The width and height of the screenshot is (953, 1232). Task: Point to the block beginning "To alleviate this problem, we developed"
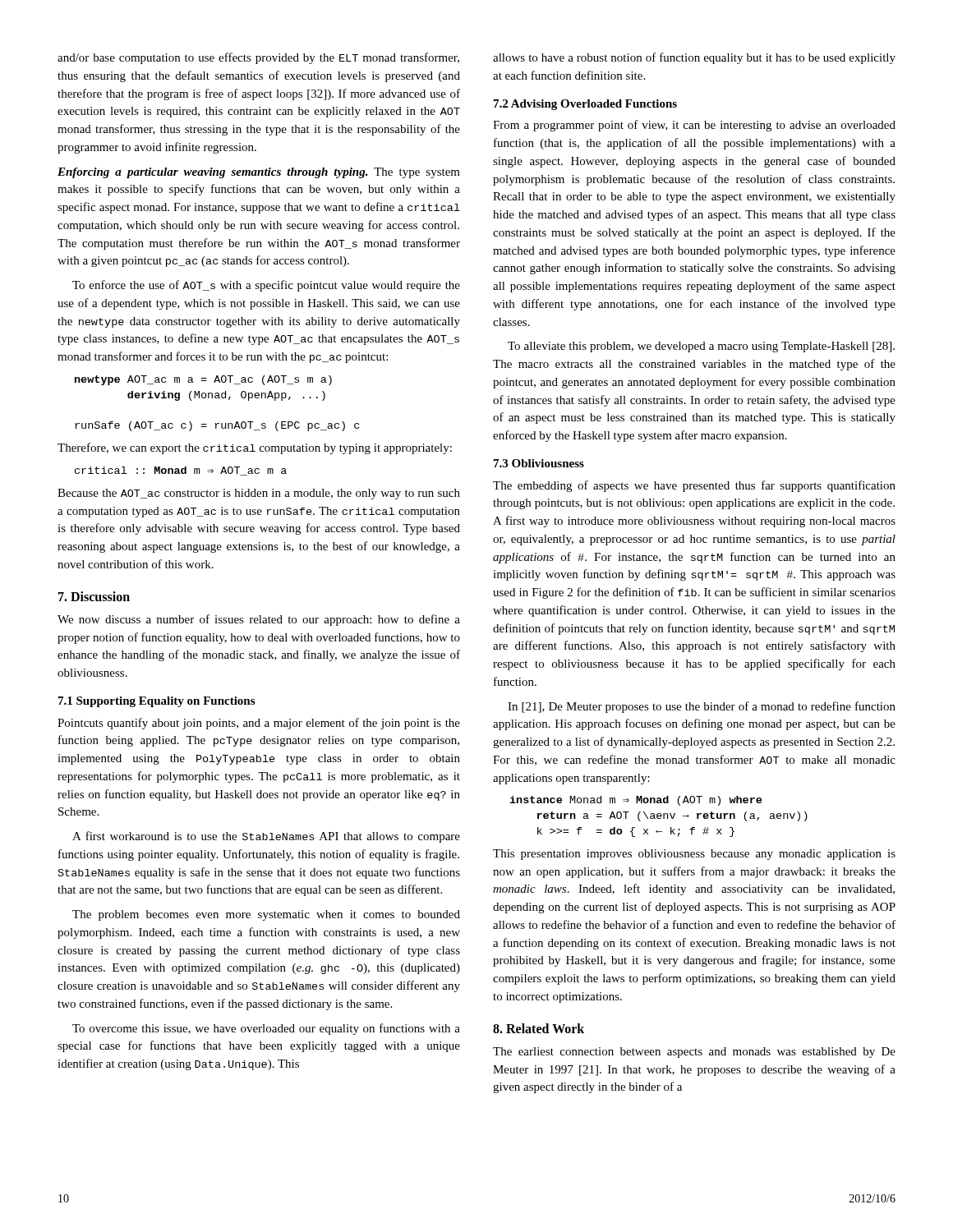coord(694,391)
